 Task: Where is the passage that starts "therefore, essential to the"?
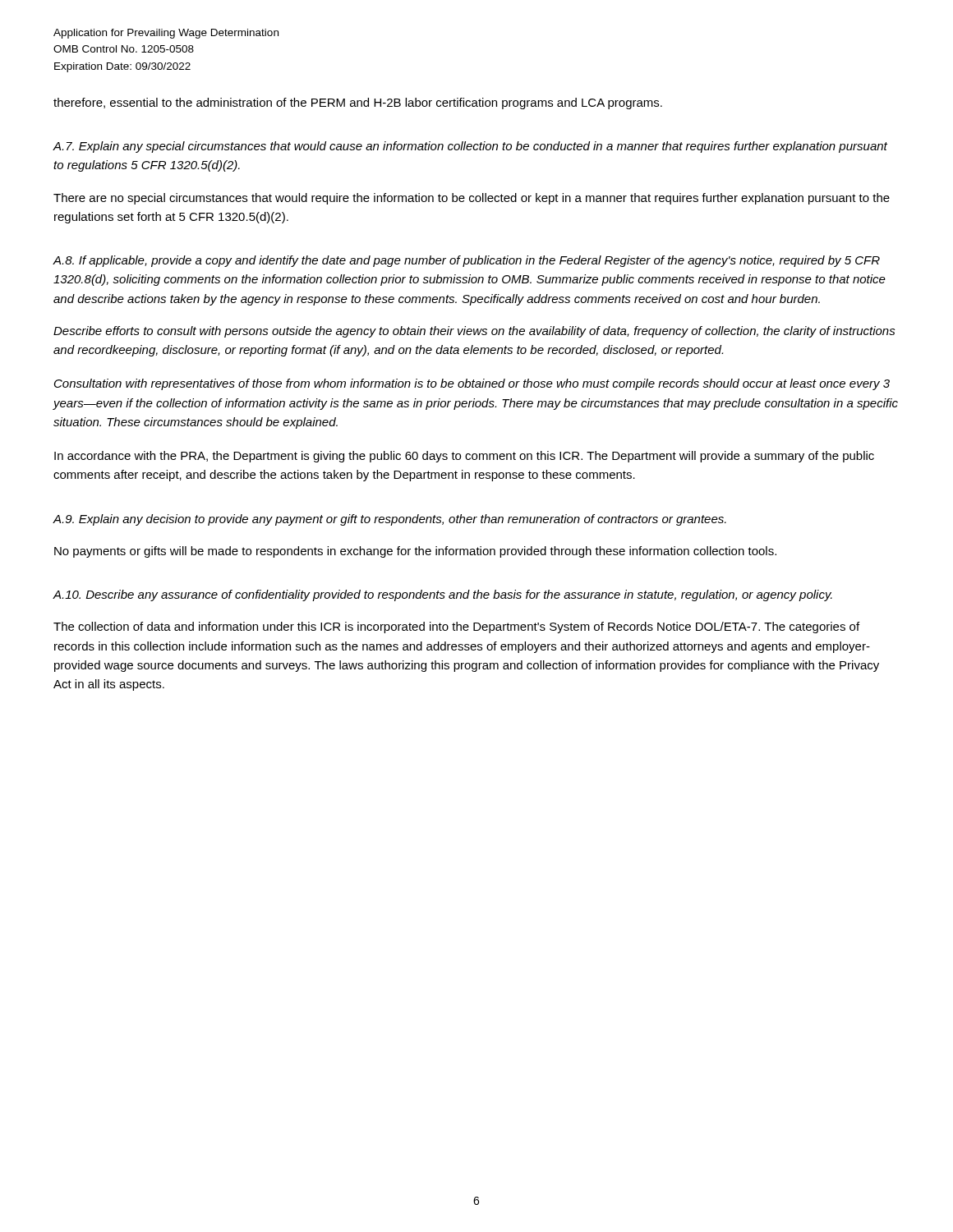(358, 102)
